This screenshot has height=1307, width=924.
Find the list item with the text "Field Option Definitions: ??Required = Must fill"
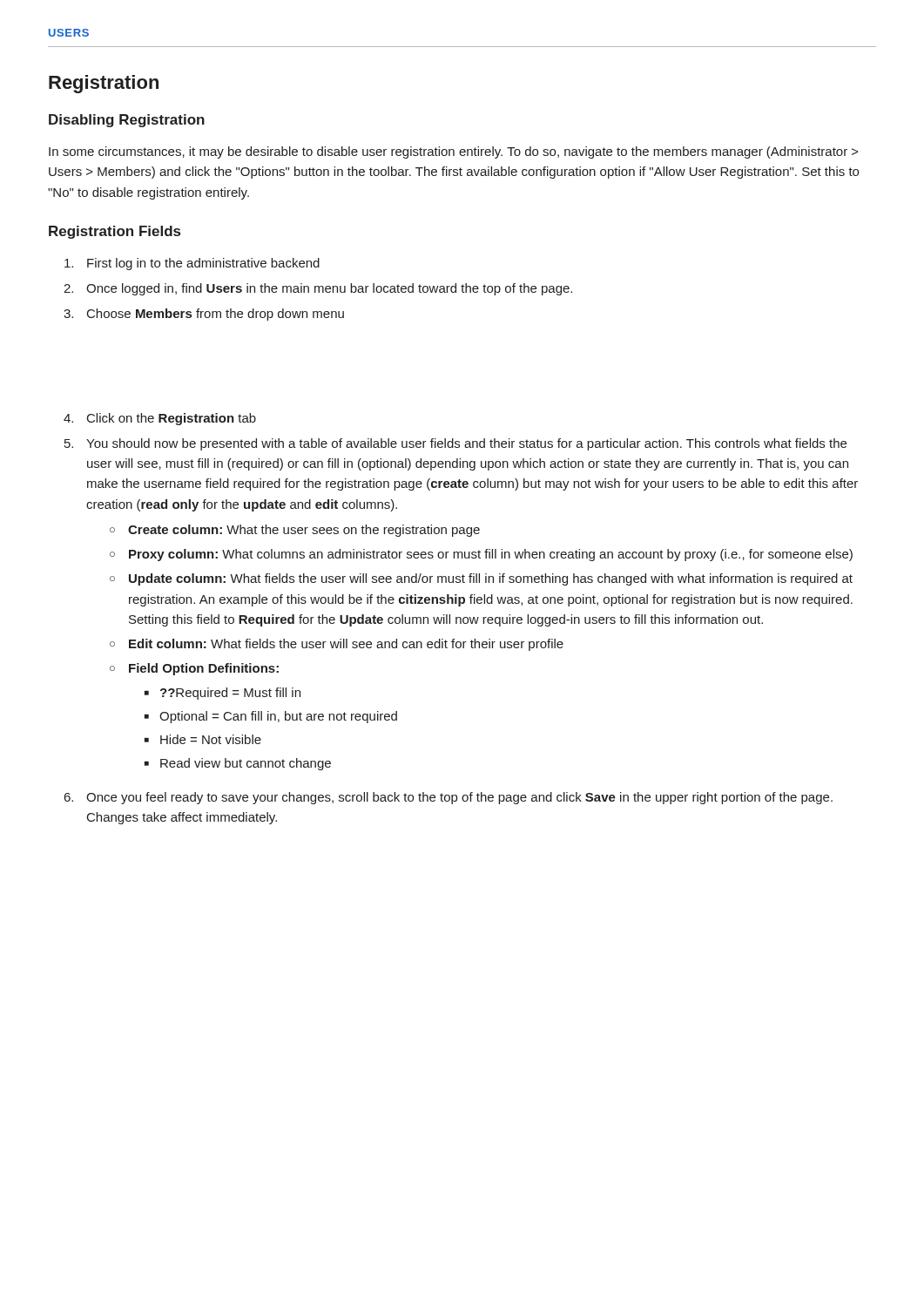(x=204, y=669)
